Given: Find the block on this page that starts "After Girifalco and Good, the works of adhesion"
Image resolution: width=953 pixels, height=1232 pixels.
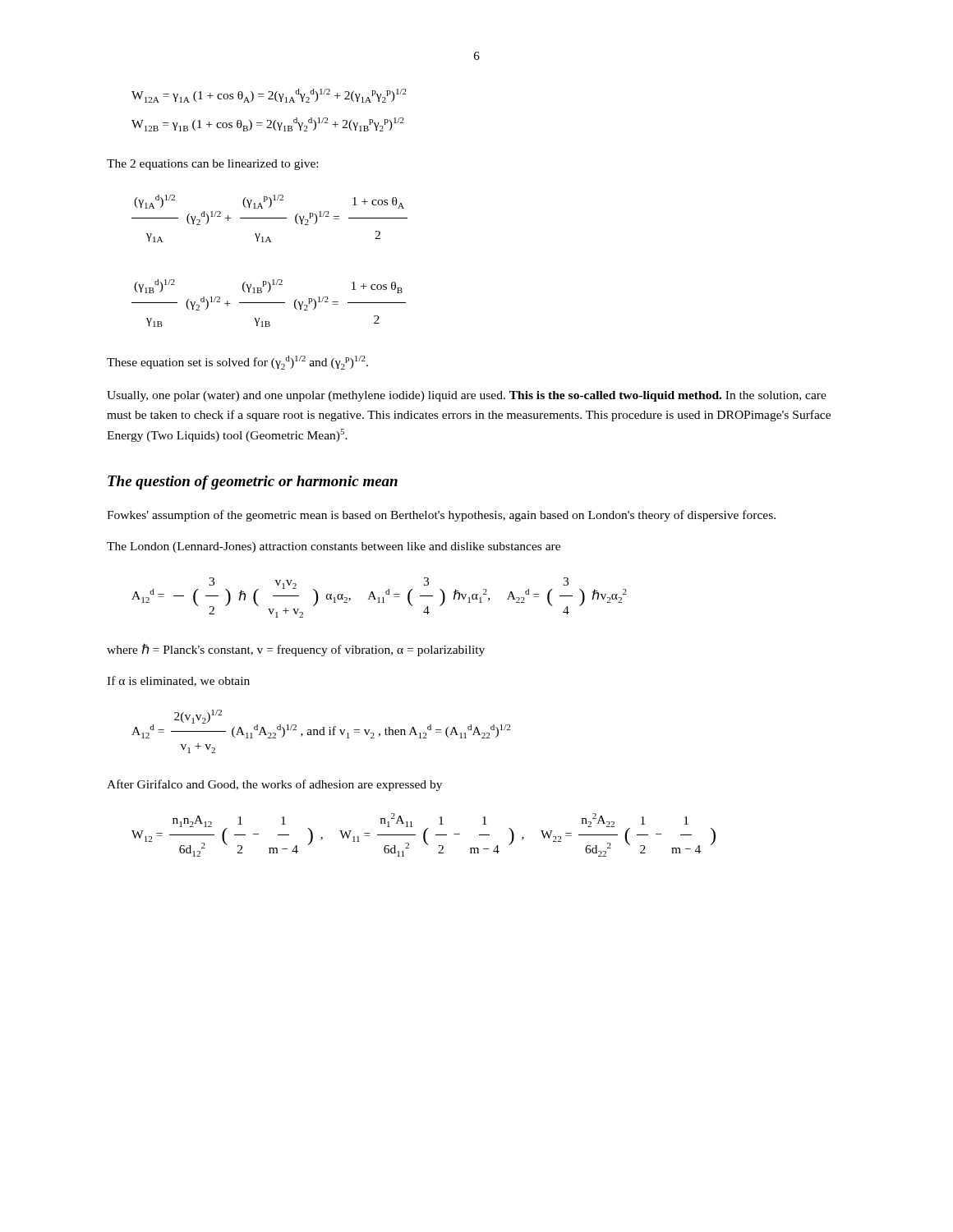Looking at the screenshot, I should click(x=275, y=784).
